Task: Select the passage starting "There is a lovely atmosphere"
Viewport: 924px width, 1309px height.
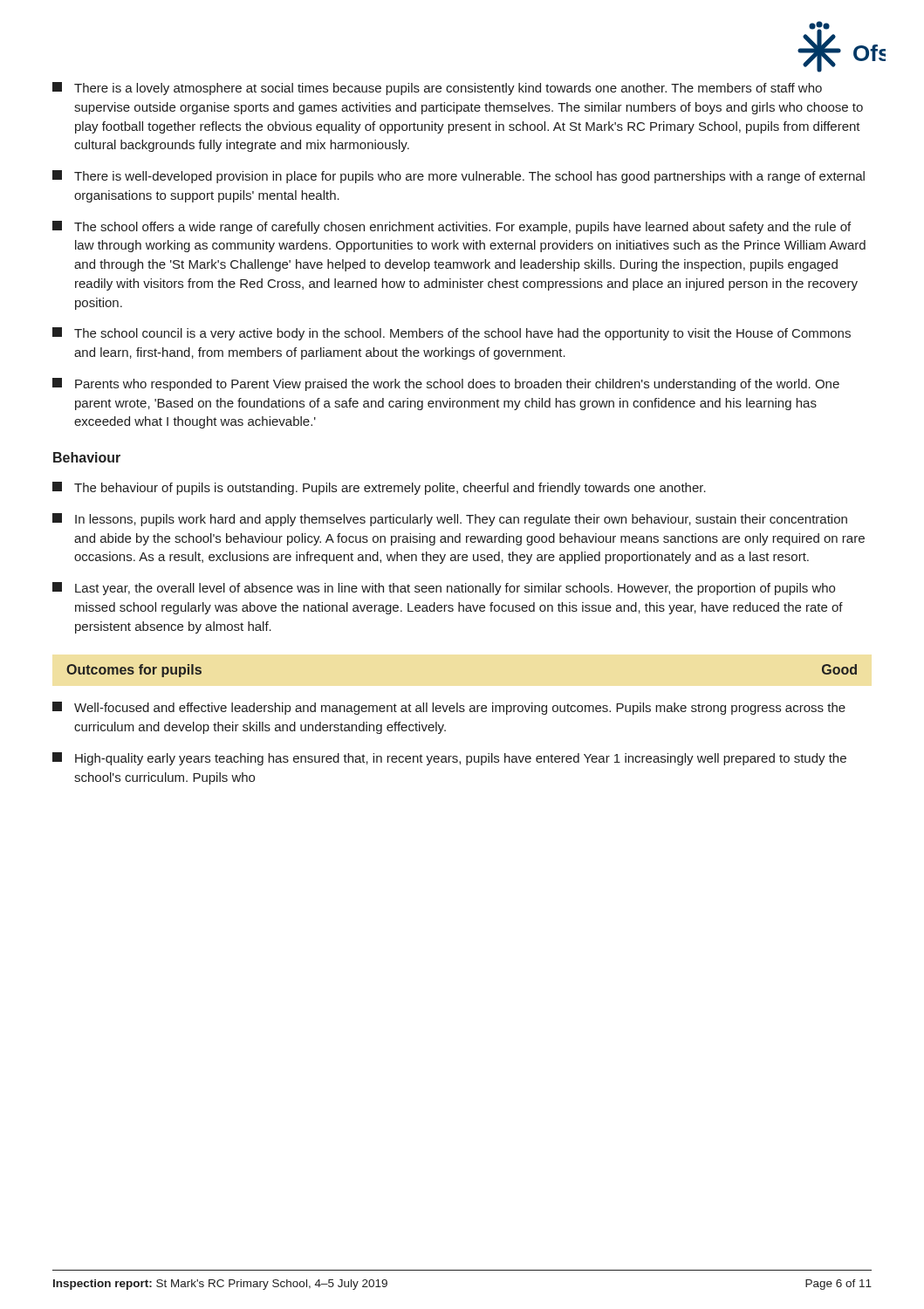Action: click(462, 117)
